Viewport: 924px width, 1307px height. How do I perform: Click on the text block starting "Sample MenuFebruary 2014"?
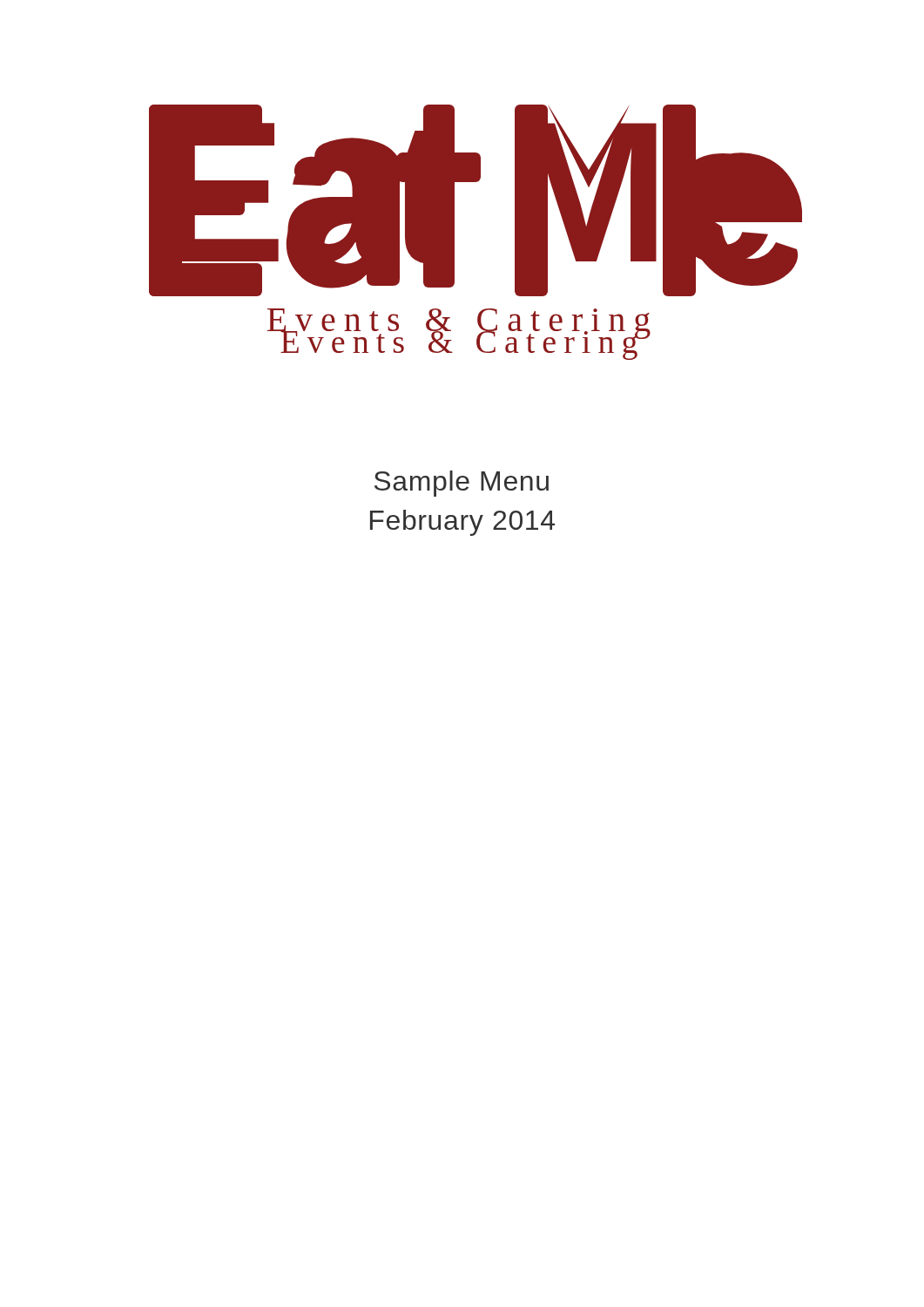(x=462, y=501)
